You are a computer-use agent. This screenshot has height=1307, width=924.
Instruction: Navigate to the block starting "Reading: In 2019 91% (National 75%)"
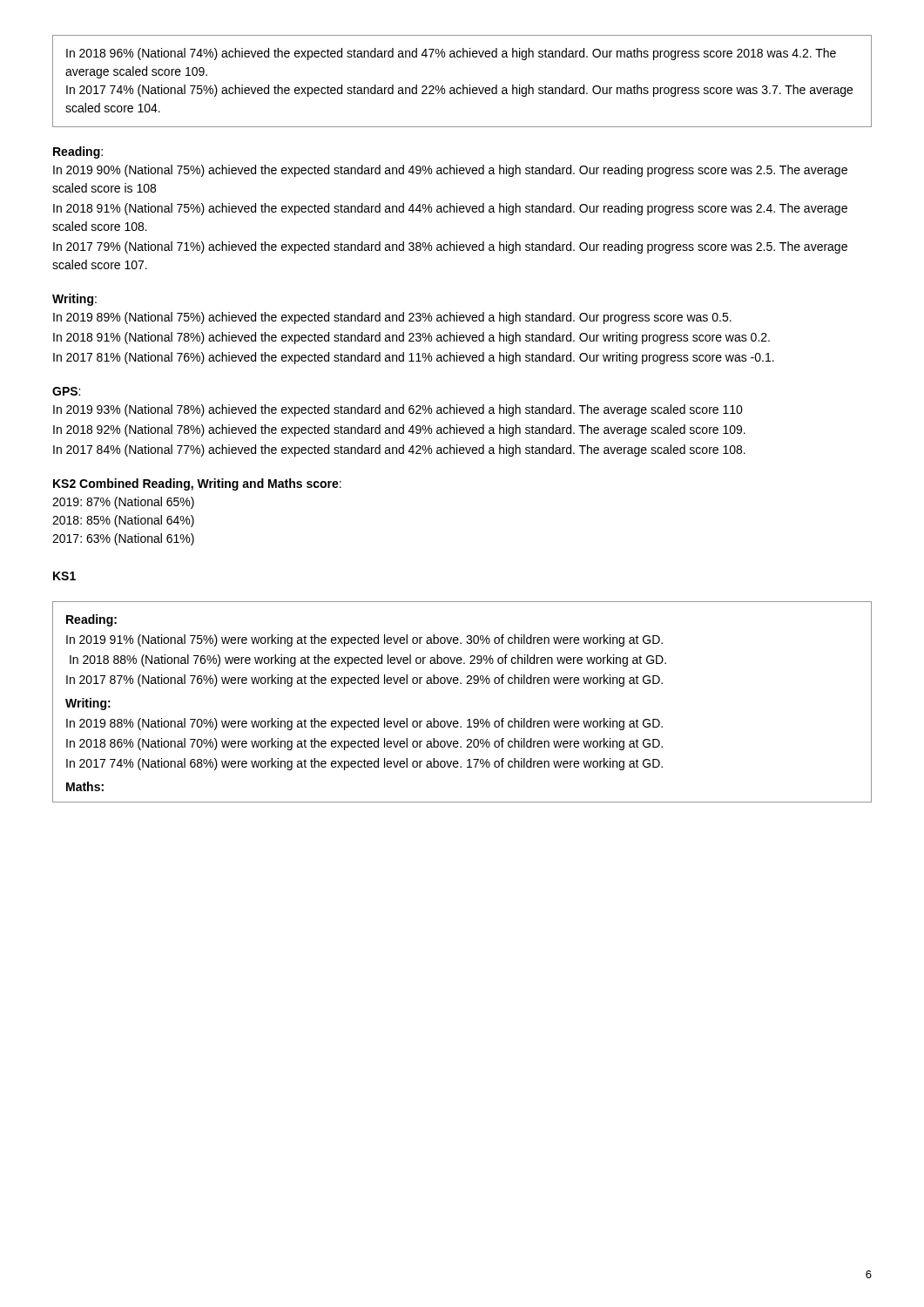point(91,620)
